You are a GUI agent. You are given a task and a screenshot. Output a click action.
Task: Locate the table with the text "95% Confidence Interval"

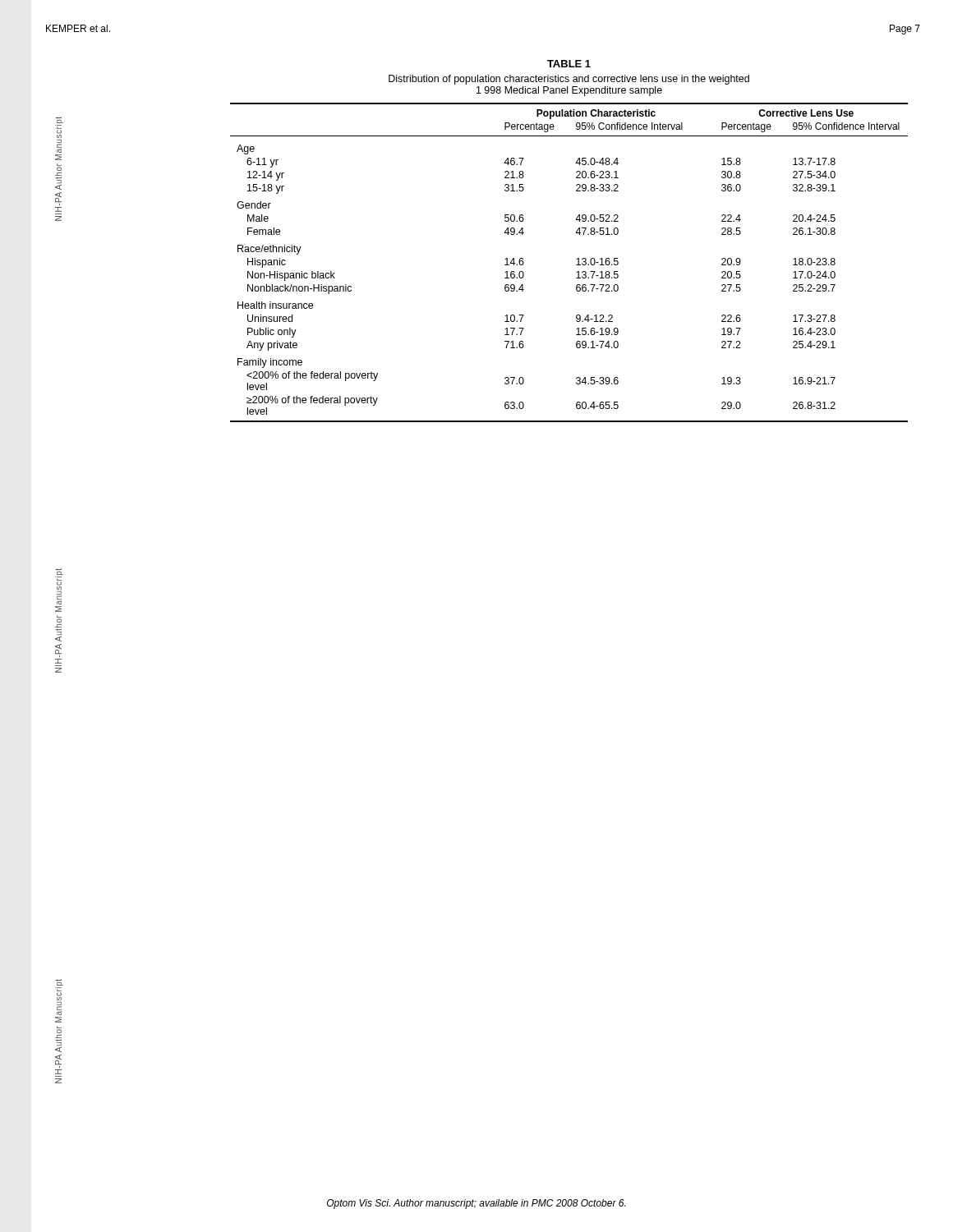coord(569,262)
